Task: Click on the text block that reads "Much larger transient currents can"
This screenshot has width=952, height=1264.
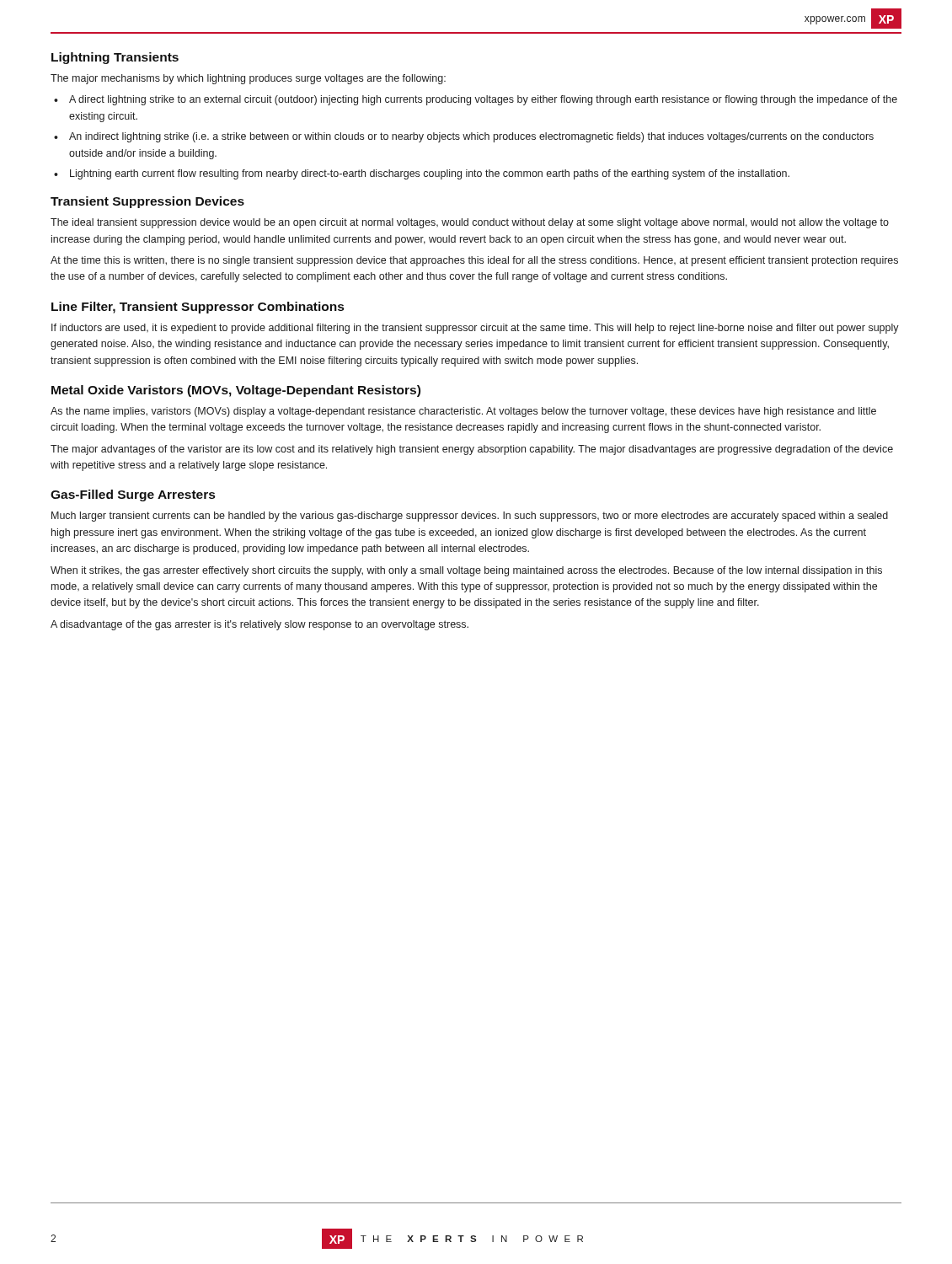Action: pyautogui.click(x=469, y=532)
